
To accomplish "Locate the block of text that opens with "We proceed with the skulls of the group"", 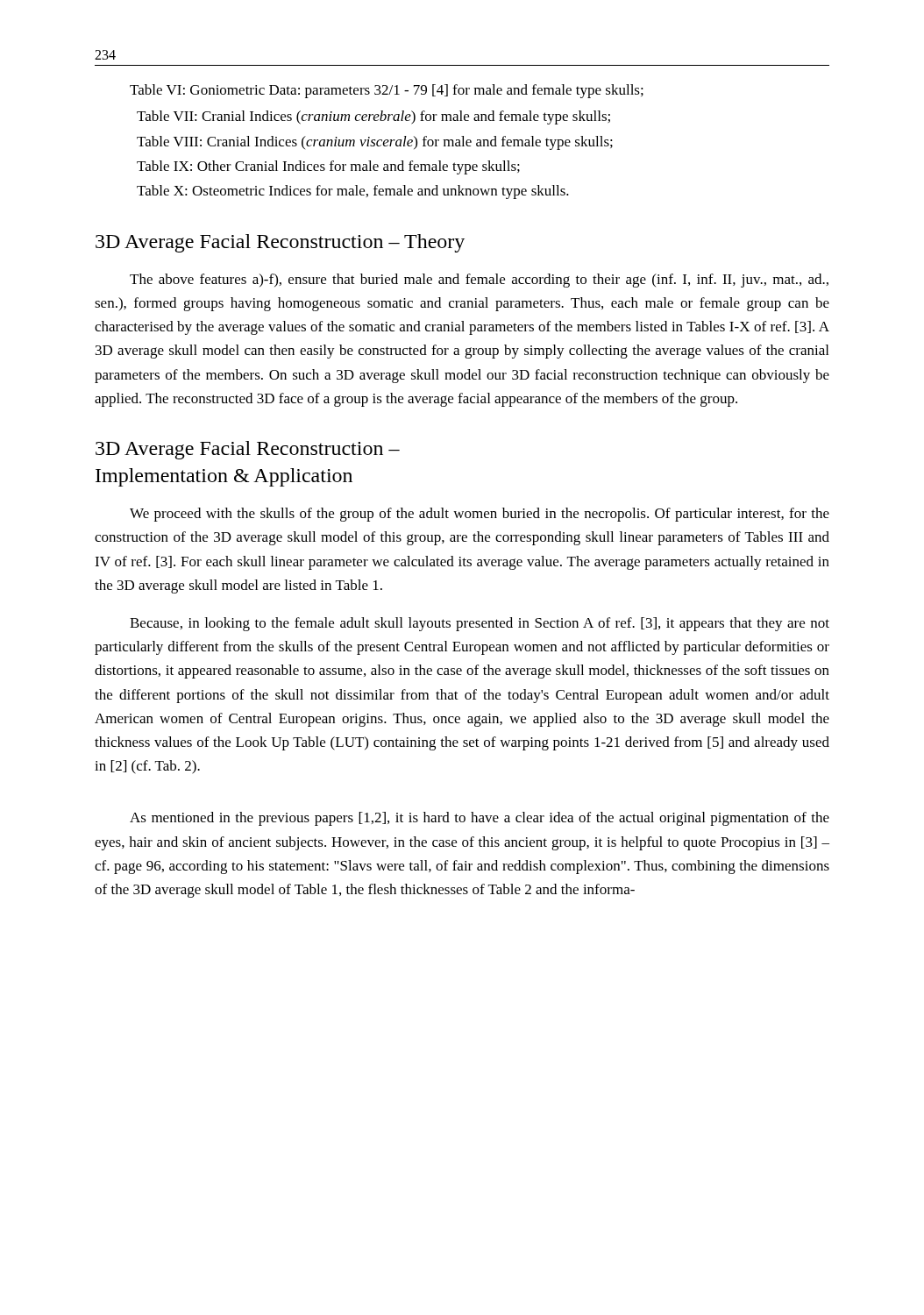I will pos(462,549).
